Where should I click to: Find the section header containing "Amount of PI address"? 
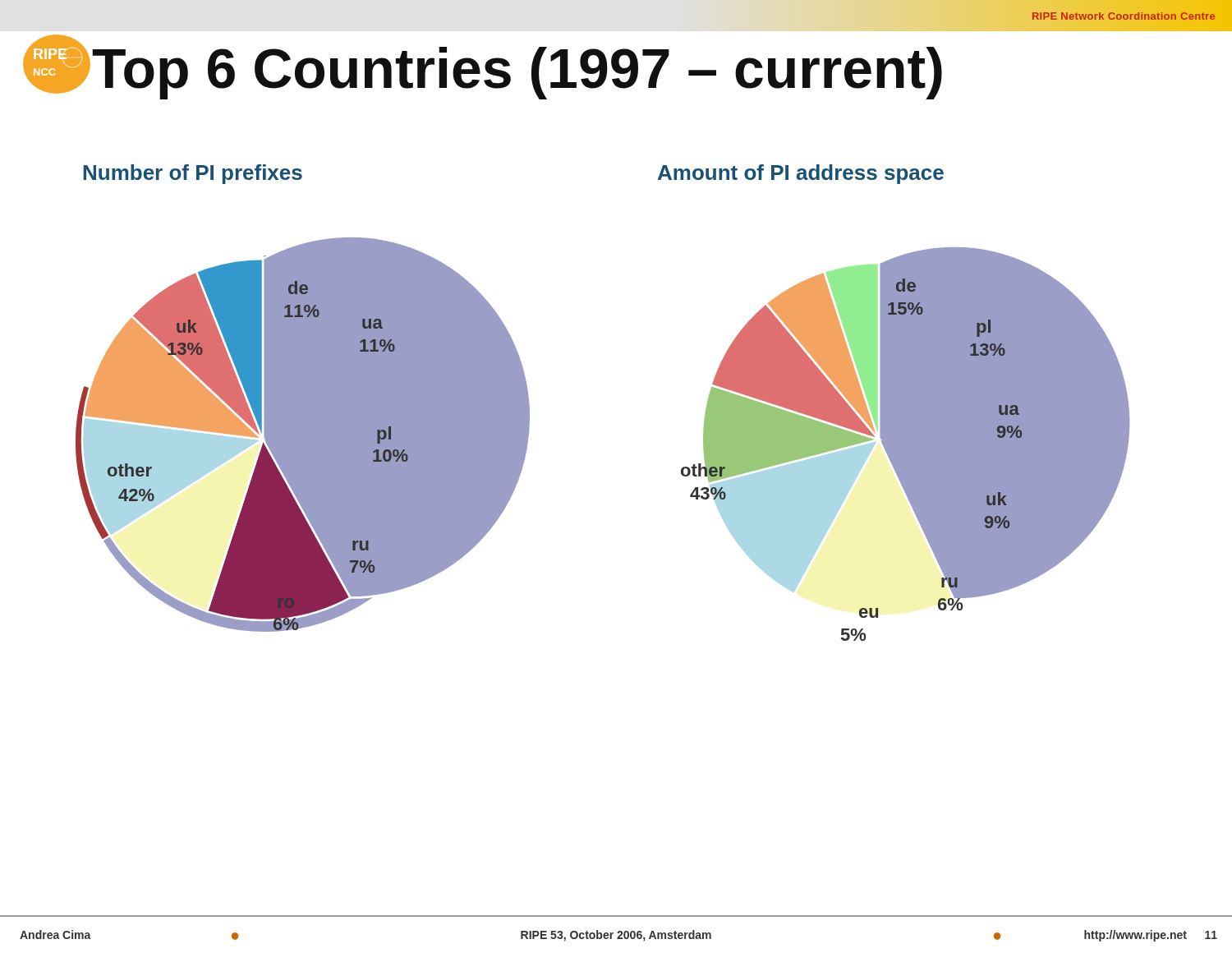pos(801,173)
